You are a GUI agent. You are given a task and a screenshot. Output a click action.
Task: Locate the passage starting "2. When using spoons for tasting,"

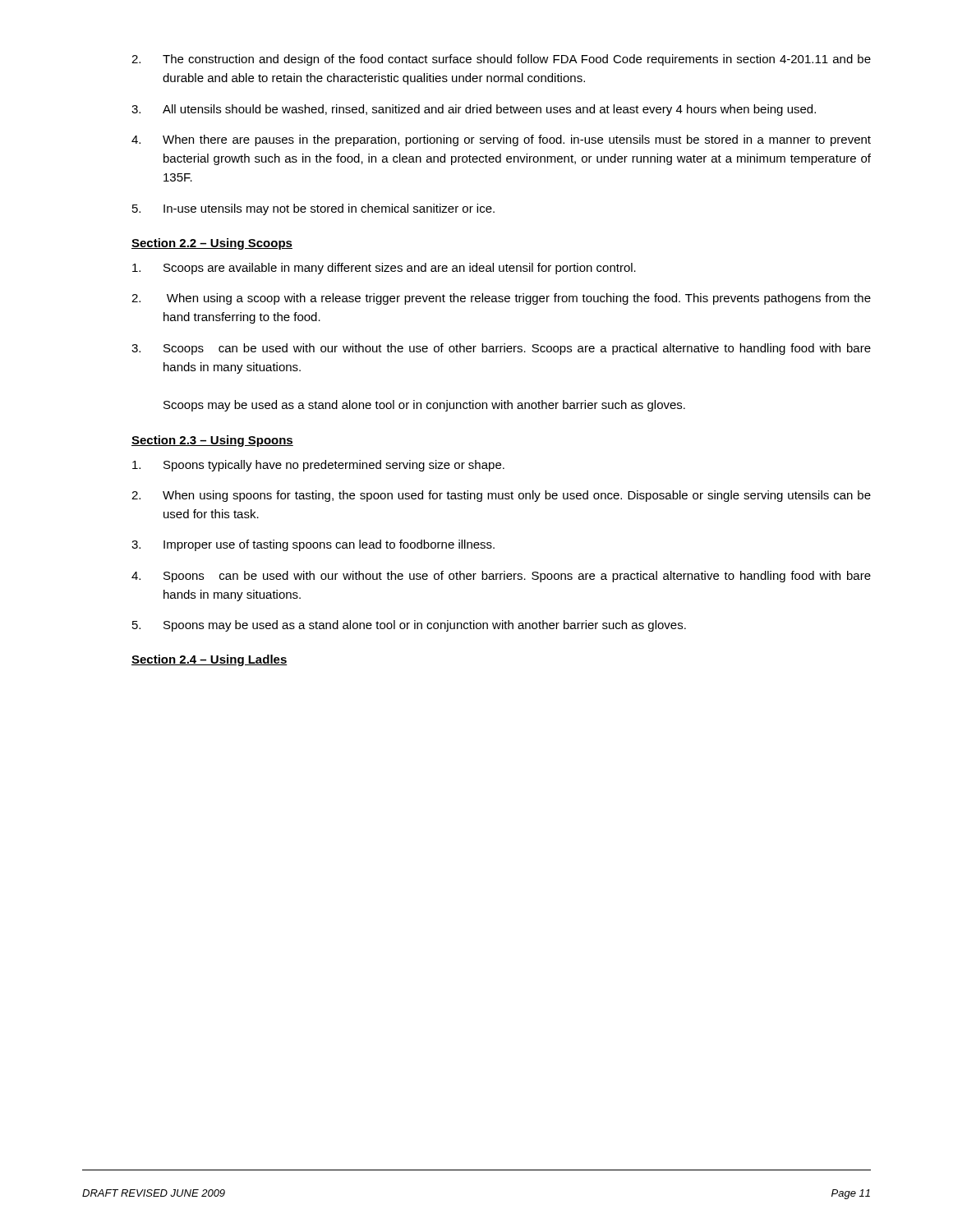tap(501, 504)
